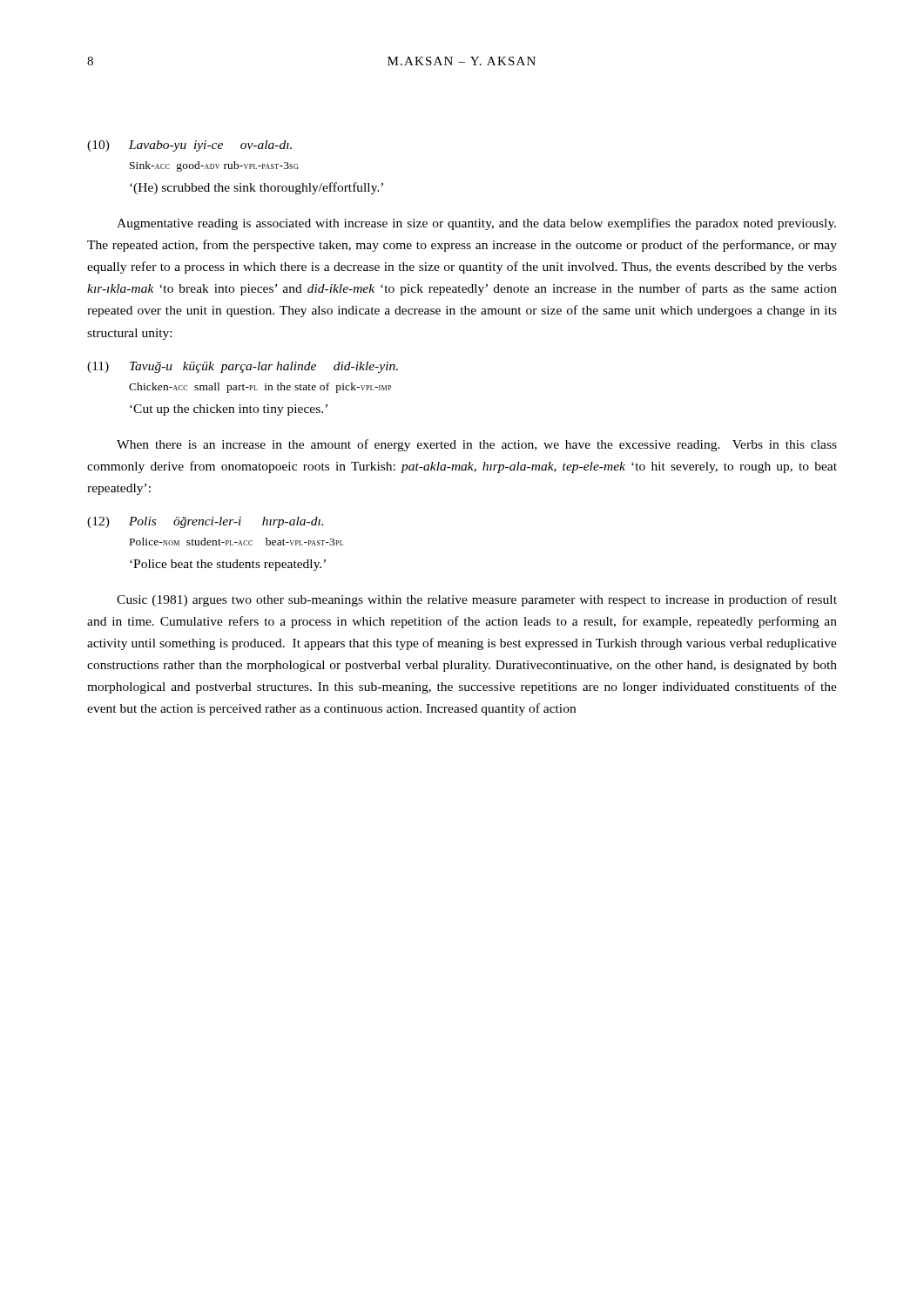
Task: Locate the list item that says "(11) Tavuğ-u küçük parça-lar halinde did-ikle-yin. Chicken-acc"
Action: pyautogui.click(x=243, y=388)
